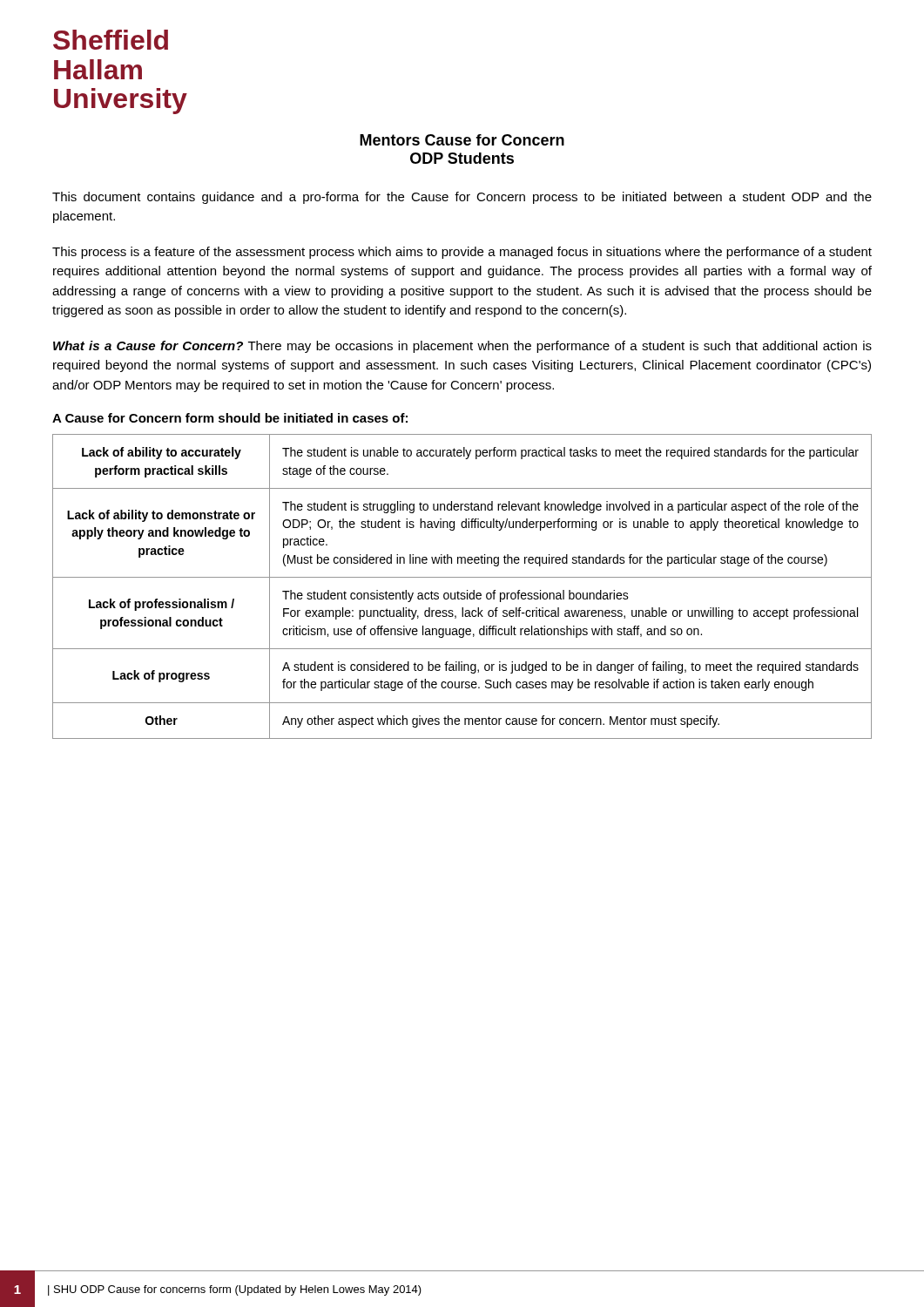The width and height of the screenshot is (924, 1307).
Task: Find the logo
Action: [462, 70]
